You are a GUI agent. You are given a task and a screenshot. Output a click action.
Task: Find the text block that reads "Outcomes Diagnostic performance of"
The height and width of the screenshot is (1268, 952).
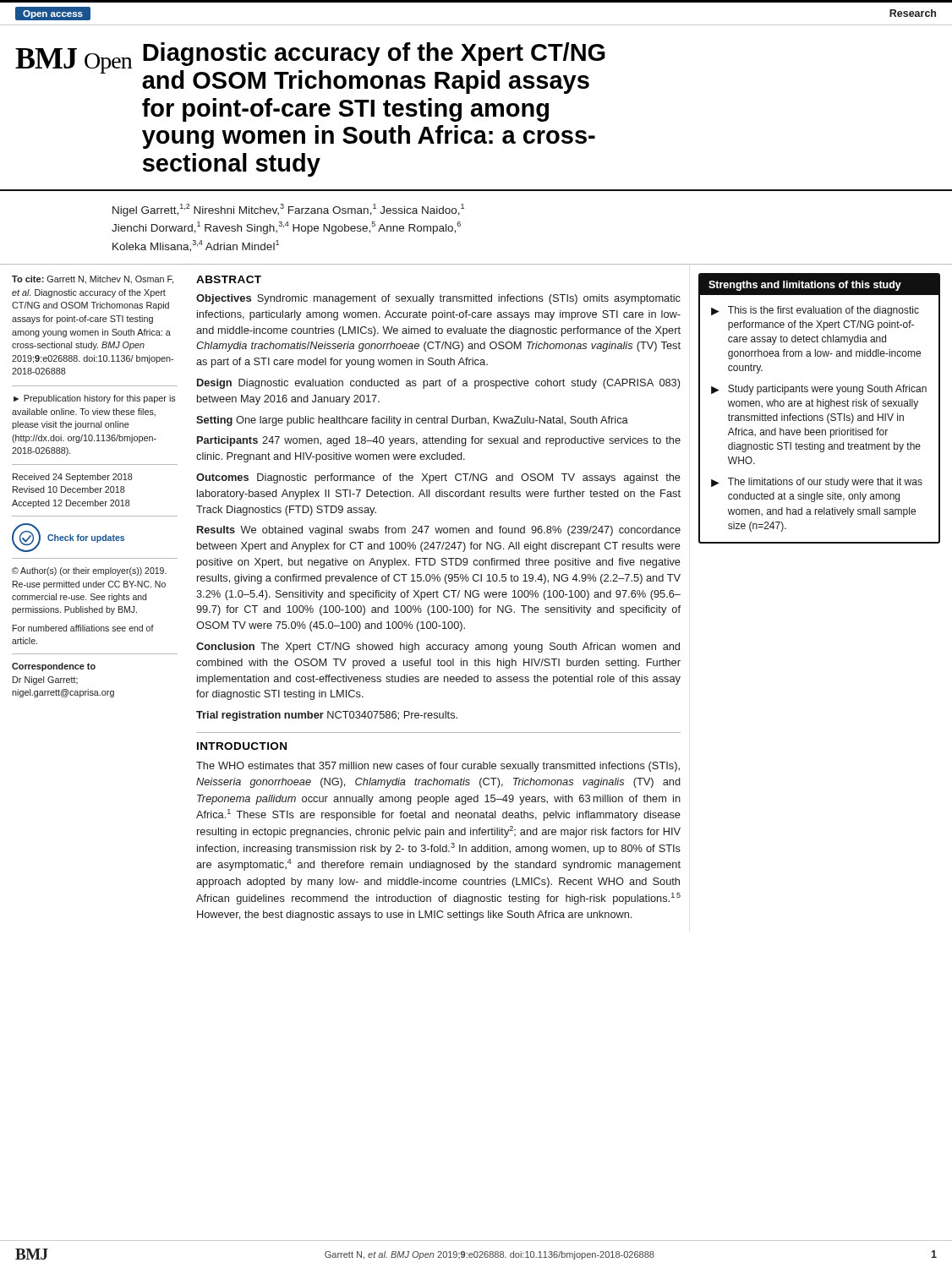tap(438, 493)
